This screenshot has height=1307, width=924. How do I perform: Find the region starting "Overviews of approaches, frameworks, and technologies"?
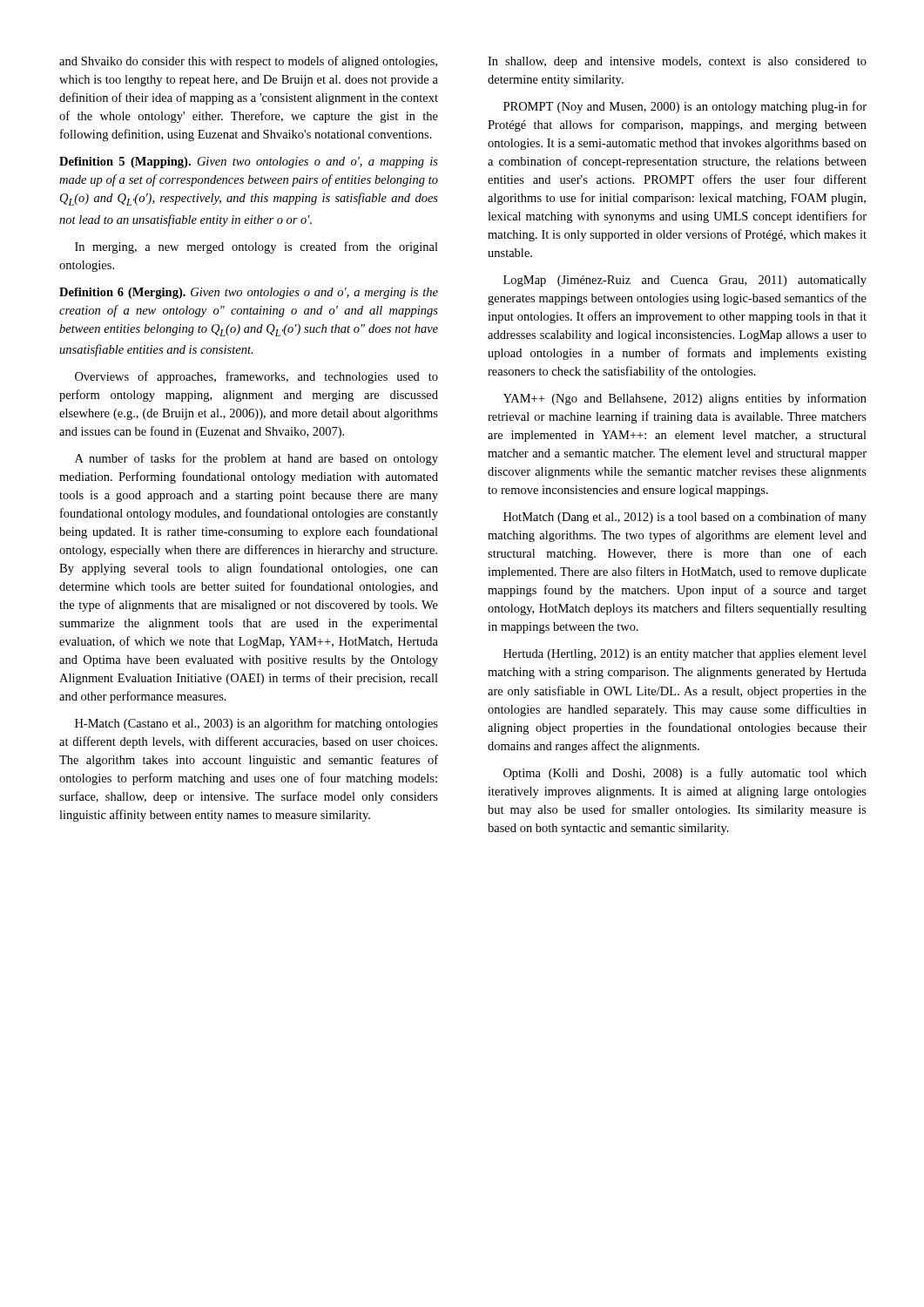coord(249,404)
